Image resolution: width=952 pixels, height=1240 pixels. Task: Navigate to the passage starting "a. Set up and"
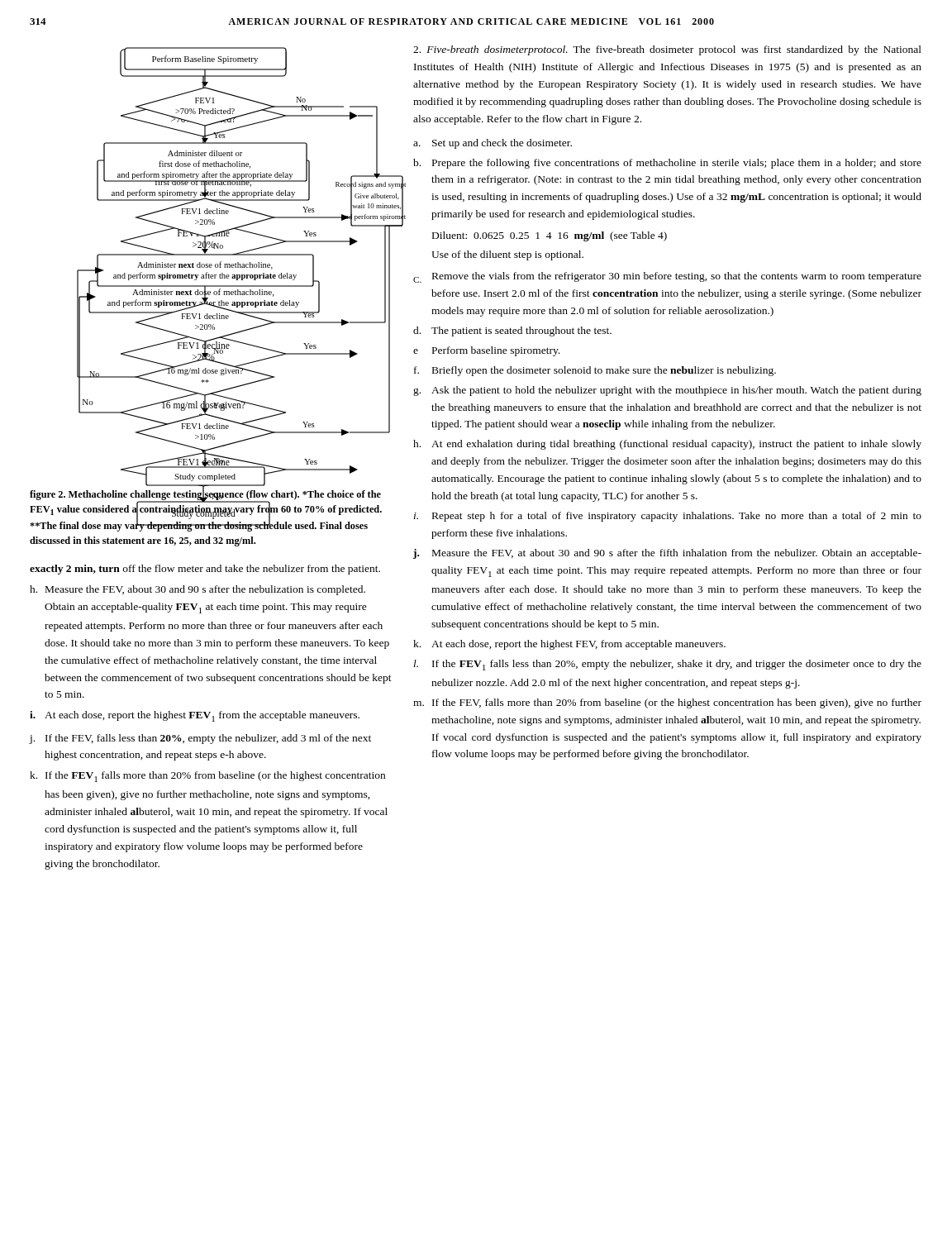coord(493,143)
